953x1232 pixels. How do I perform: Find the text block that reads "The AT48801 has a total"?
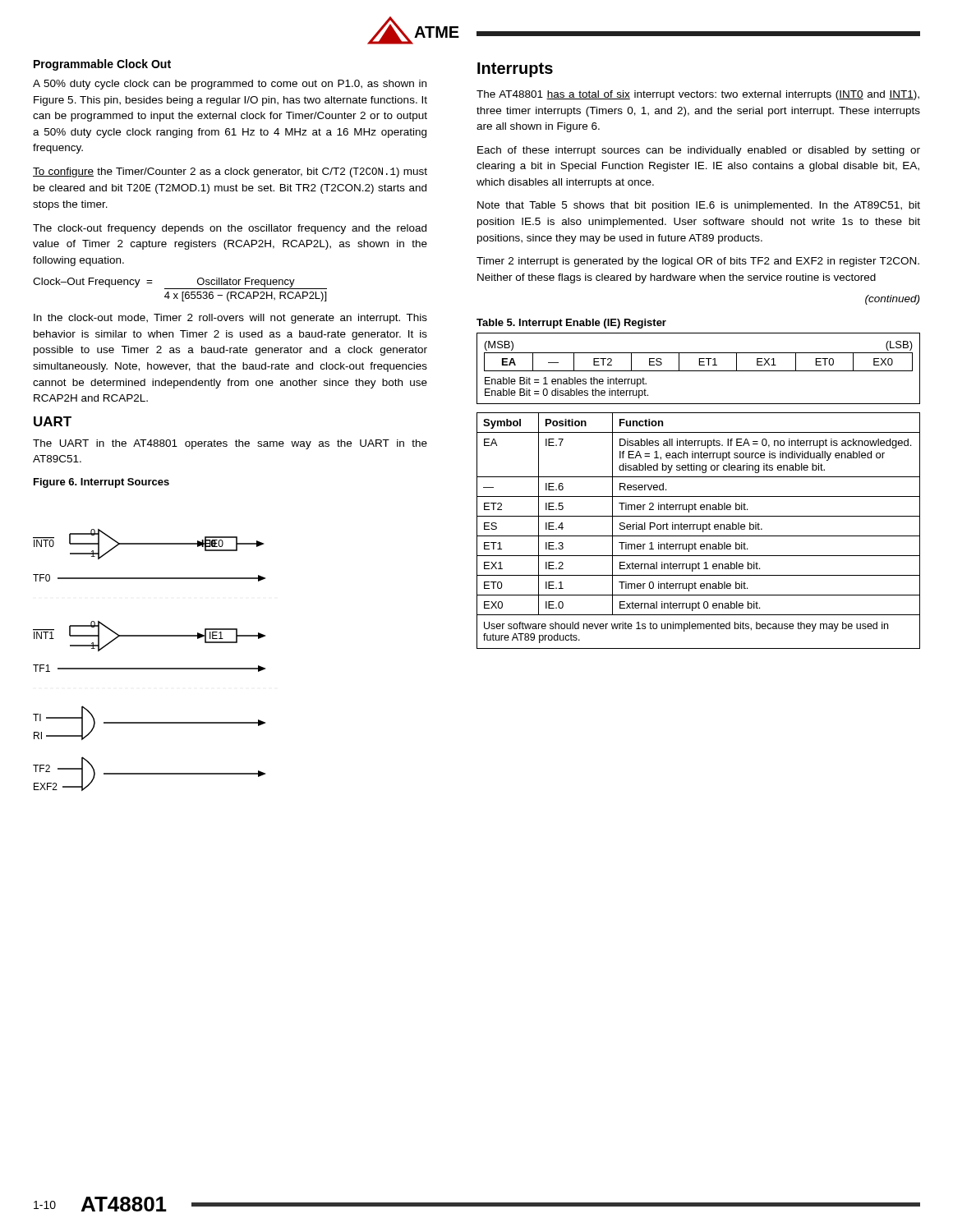point(698,110)
